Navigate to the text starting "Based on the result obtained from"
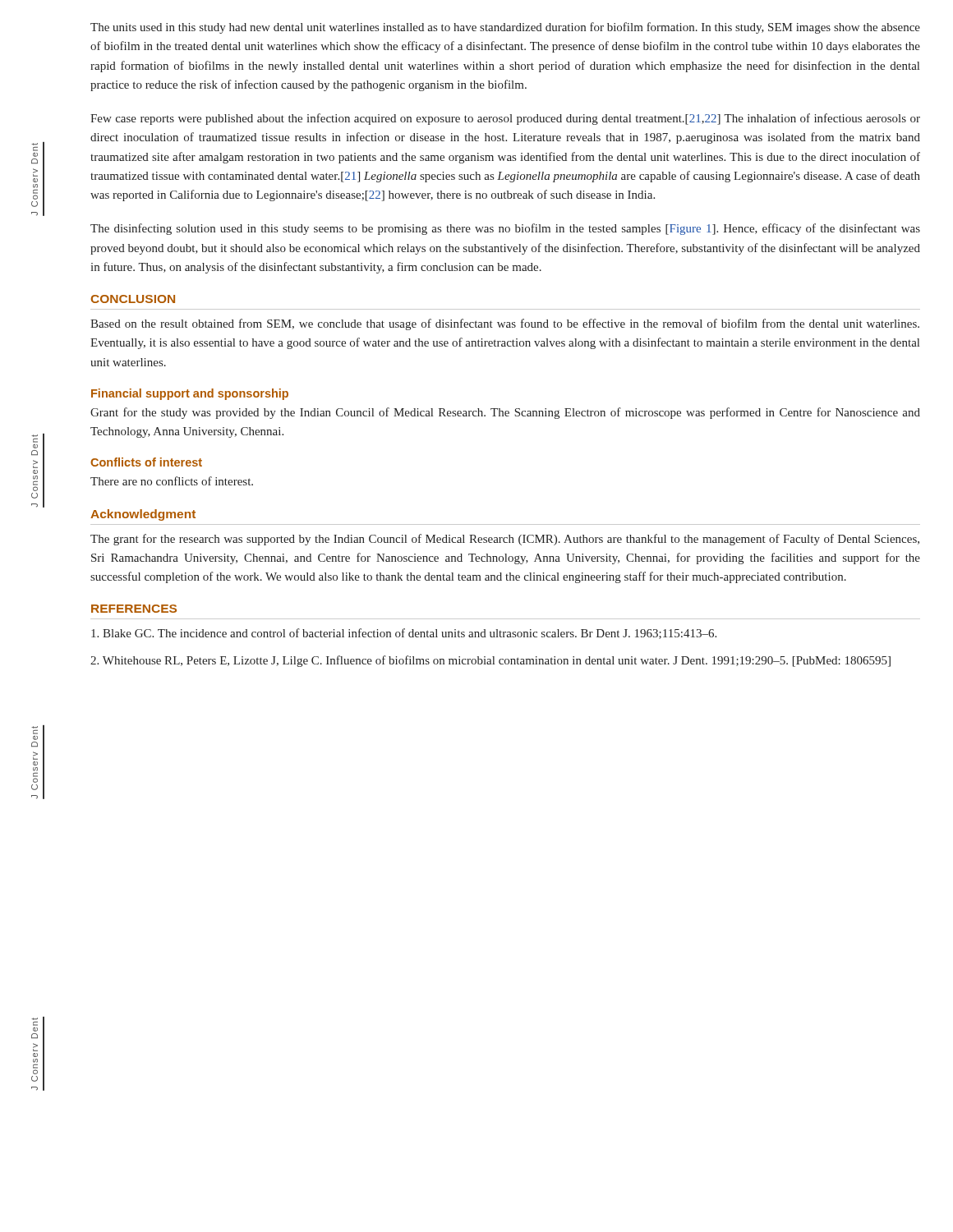This screenshot has height=1232, width=953. point(505,343)
